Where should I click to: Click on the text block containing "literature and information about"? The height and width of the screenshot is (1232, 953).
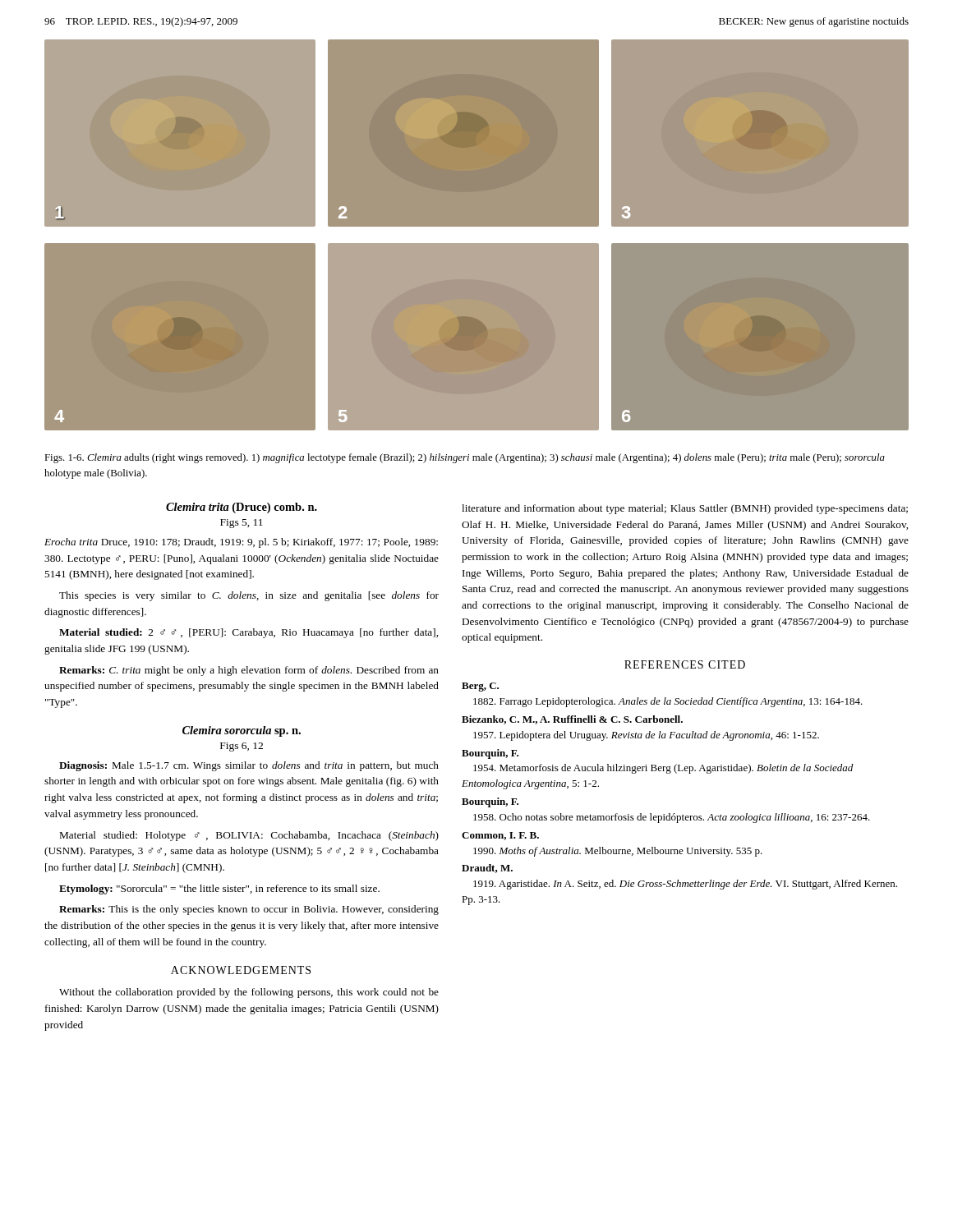pos(685,573)
